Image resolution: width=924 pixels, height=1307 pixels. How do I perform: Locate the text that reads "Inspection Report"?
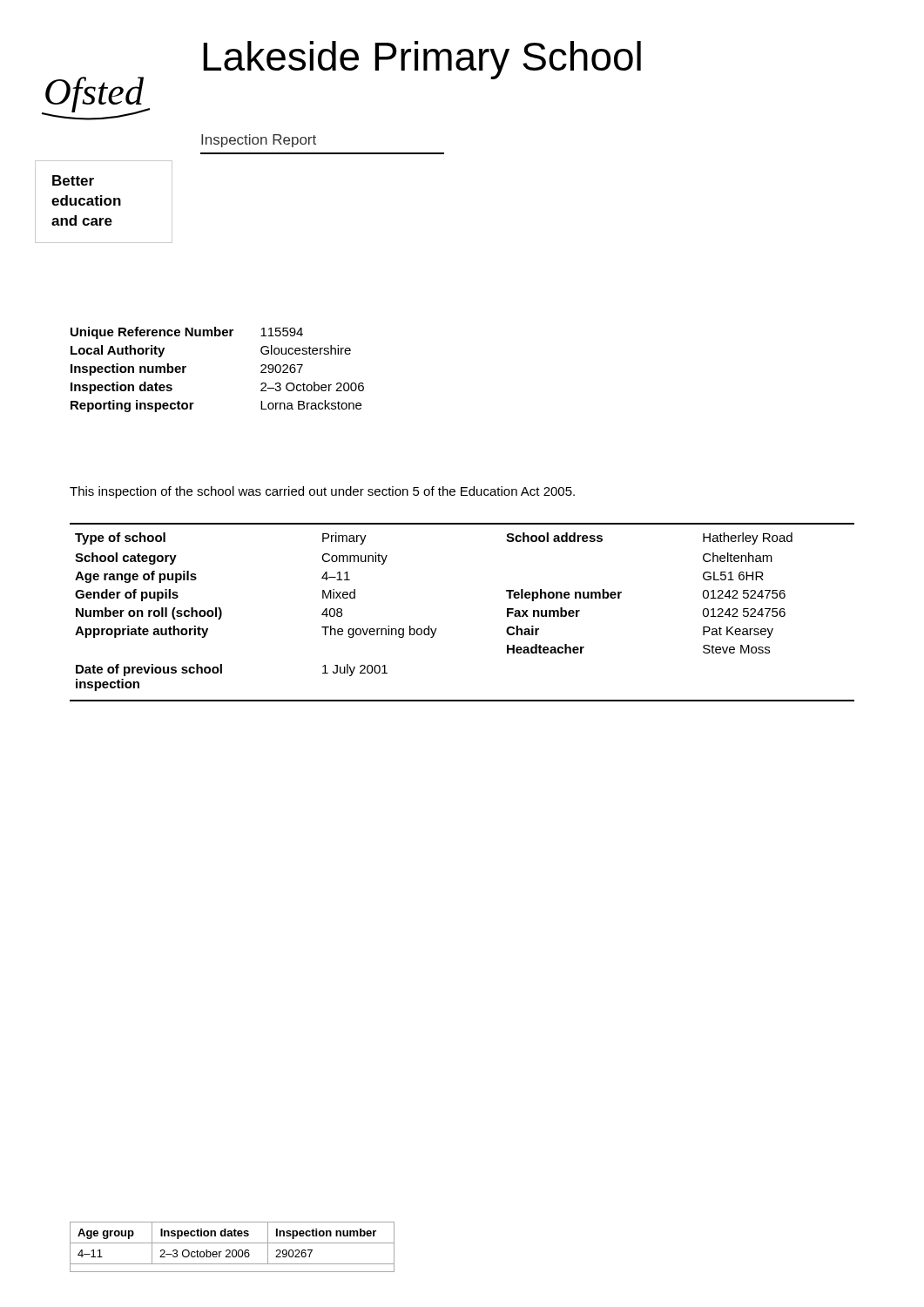pyautogui.click(x=322, y=143)
